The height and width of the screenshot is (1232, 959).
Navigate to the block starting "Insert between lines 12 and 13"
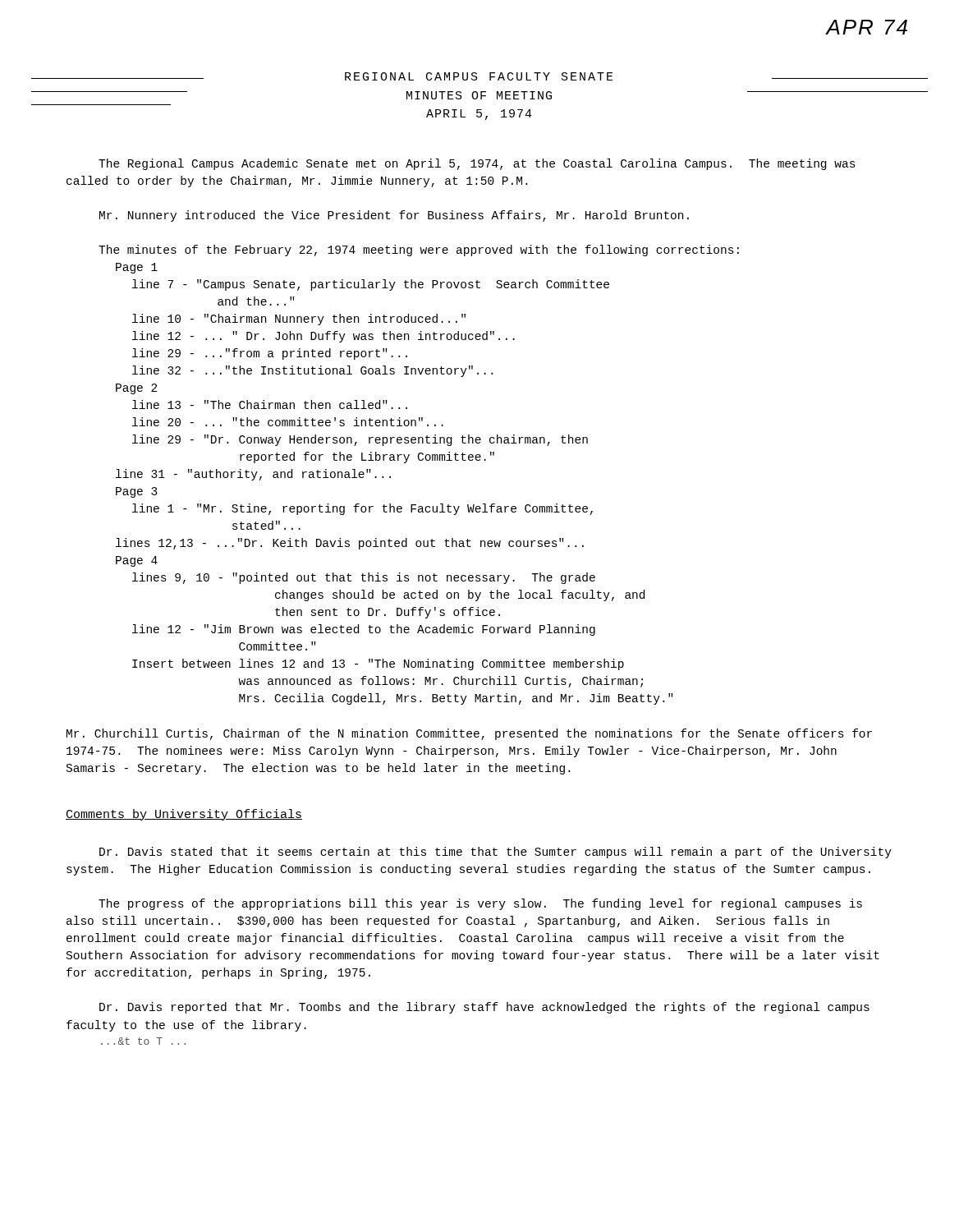(x=403, y=682)
